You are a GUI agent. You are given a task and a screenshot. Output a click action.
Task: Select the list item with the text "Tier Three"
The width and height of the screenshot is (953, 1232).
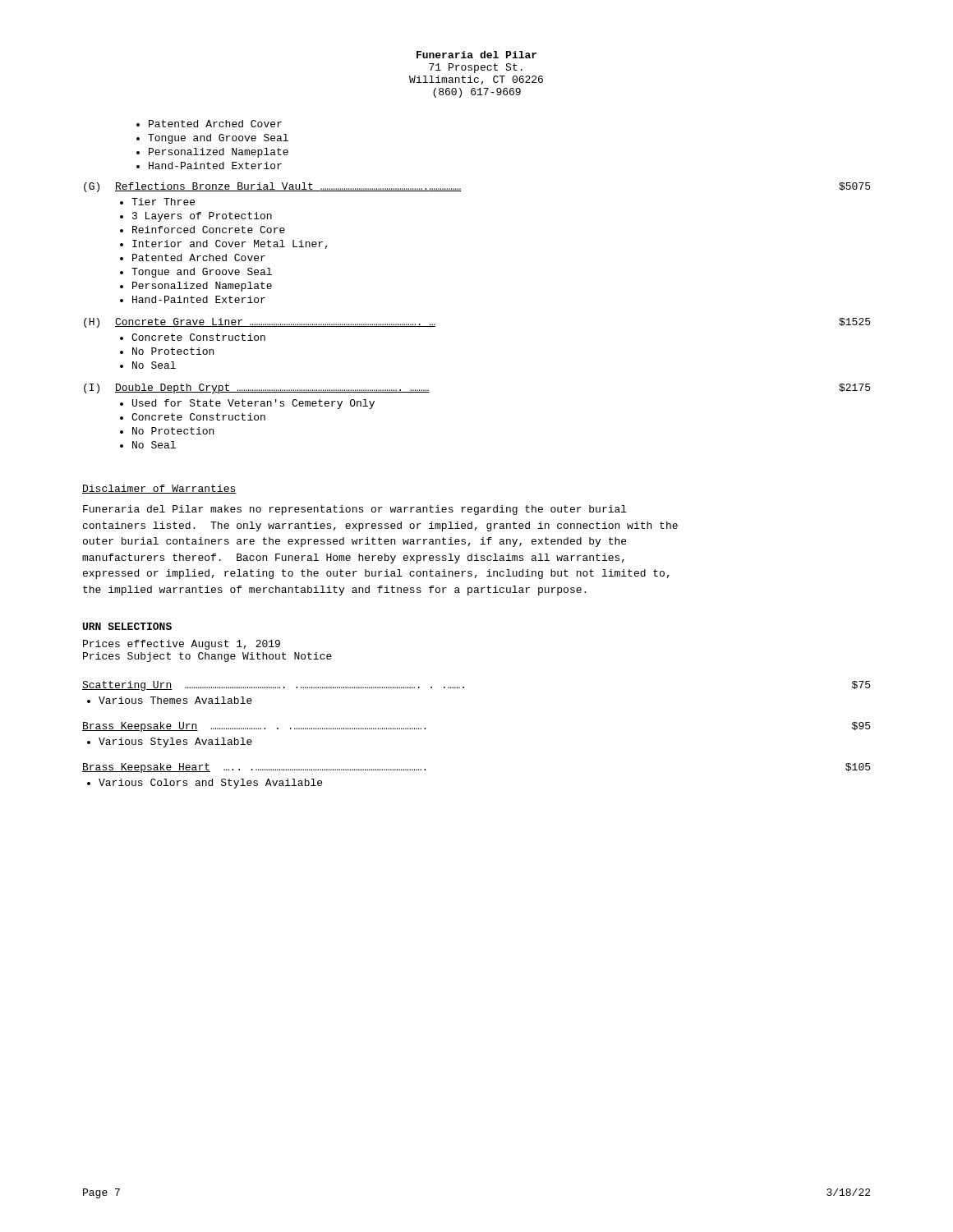pos(163,202)
